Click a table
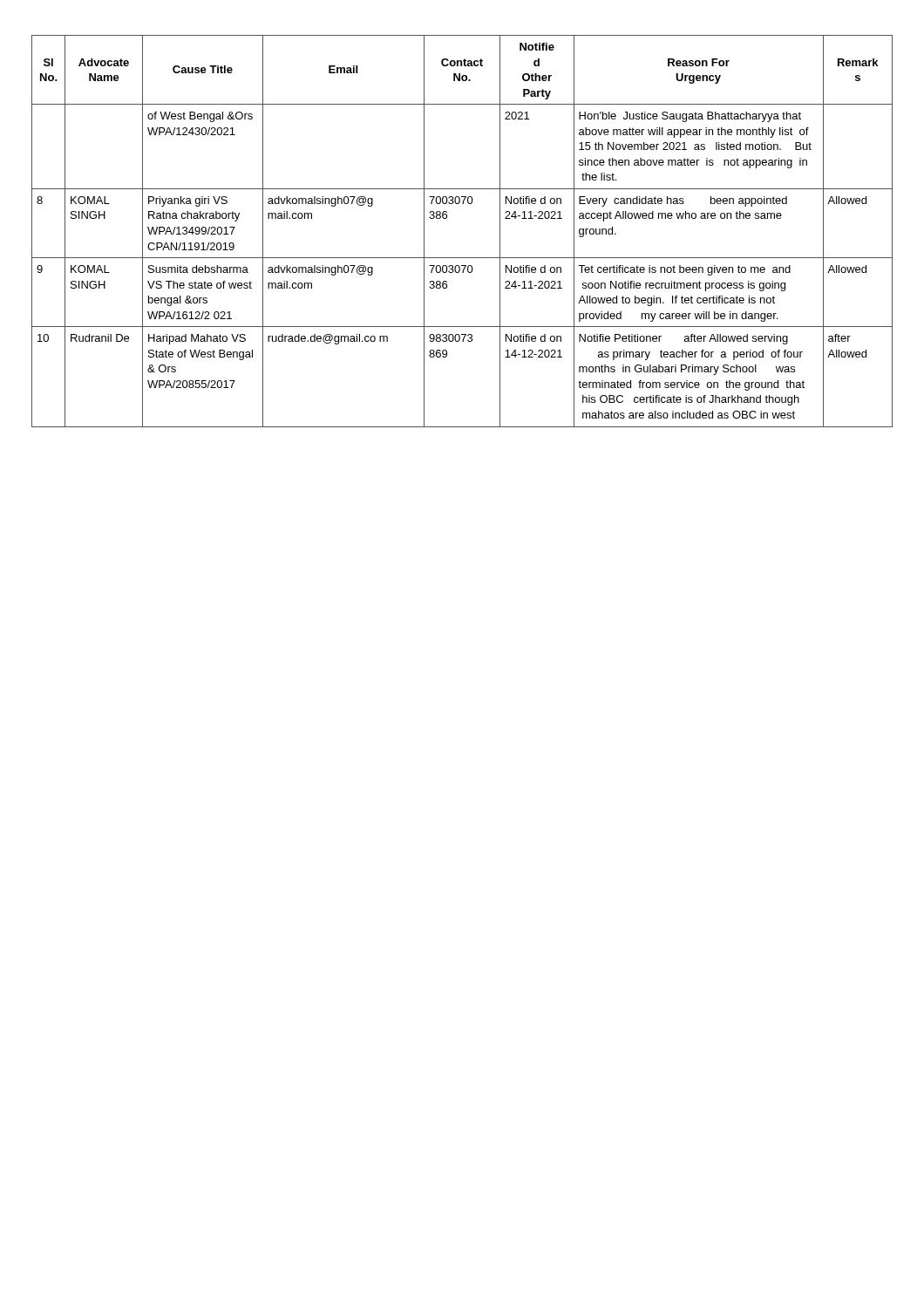Image resolution: width=924 pixels, height=1308 pixels. pos(462,231)
